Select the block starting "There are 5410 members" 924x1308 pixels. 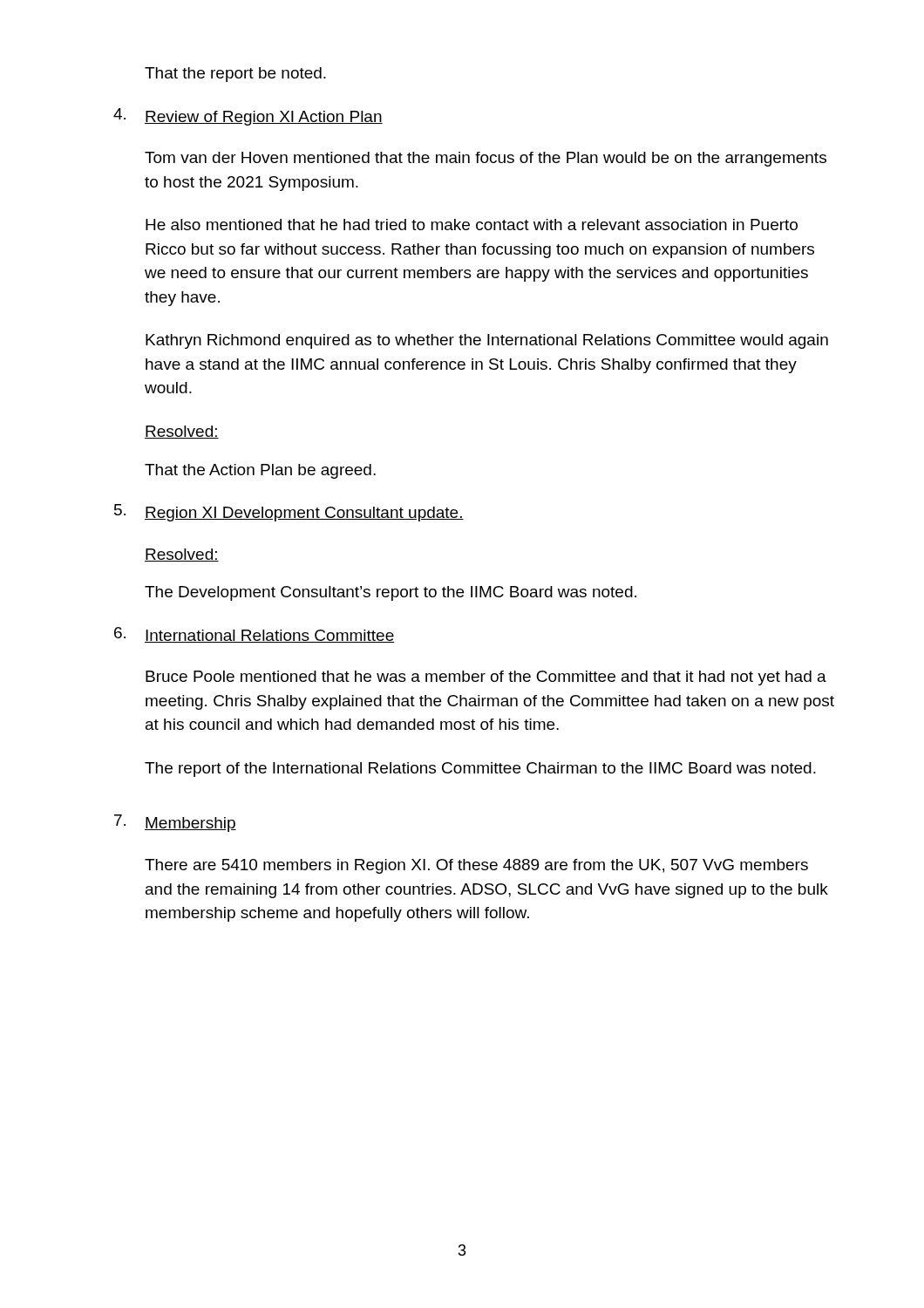coord(486,889)
